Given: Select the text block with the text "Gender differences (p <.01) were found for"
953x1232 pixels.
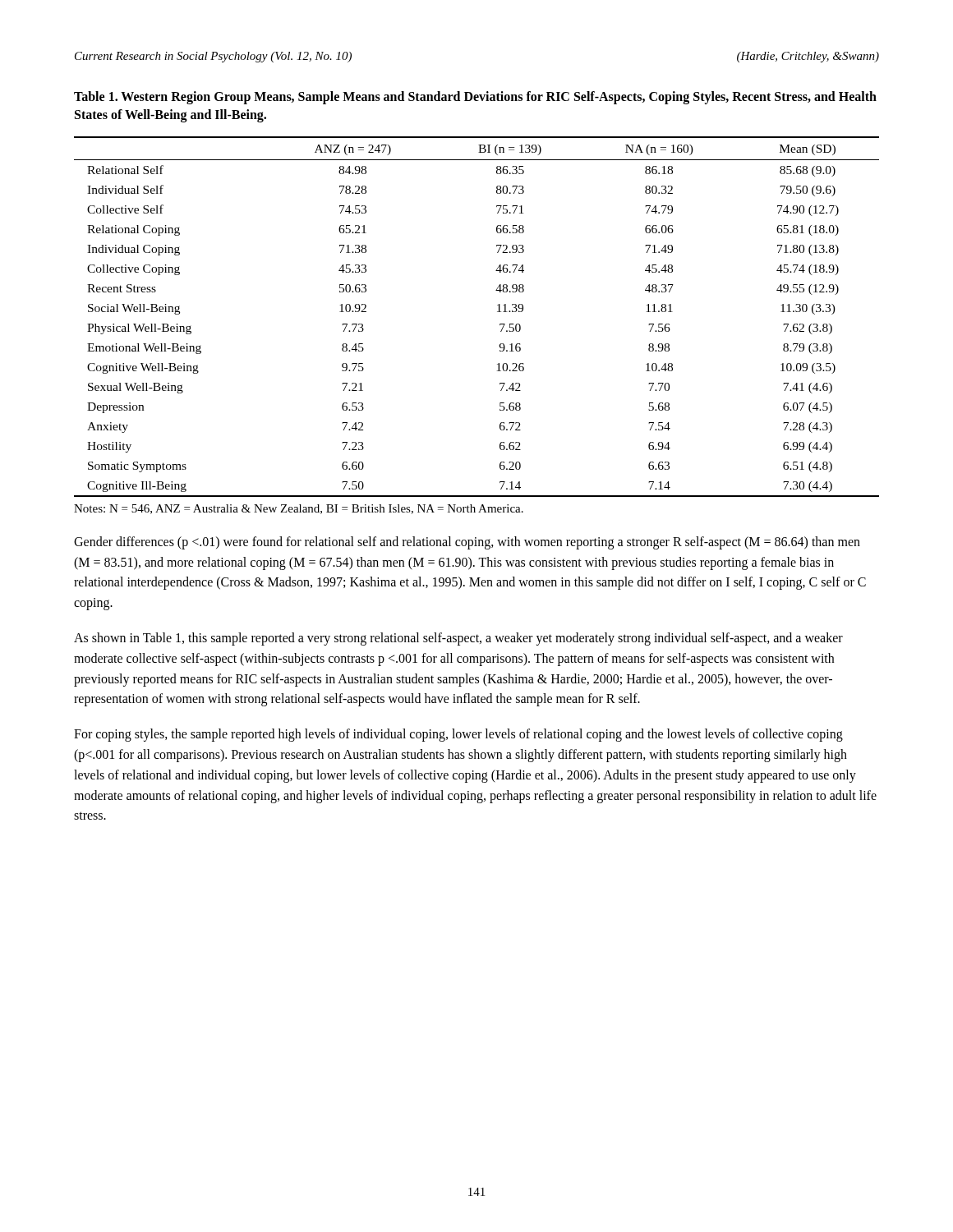Looking at the screenshot, I should point(470,572).
